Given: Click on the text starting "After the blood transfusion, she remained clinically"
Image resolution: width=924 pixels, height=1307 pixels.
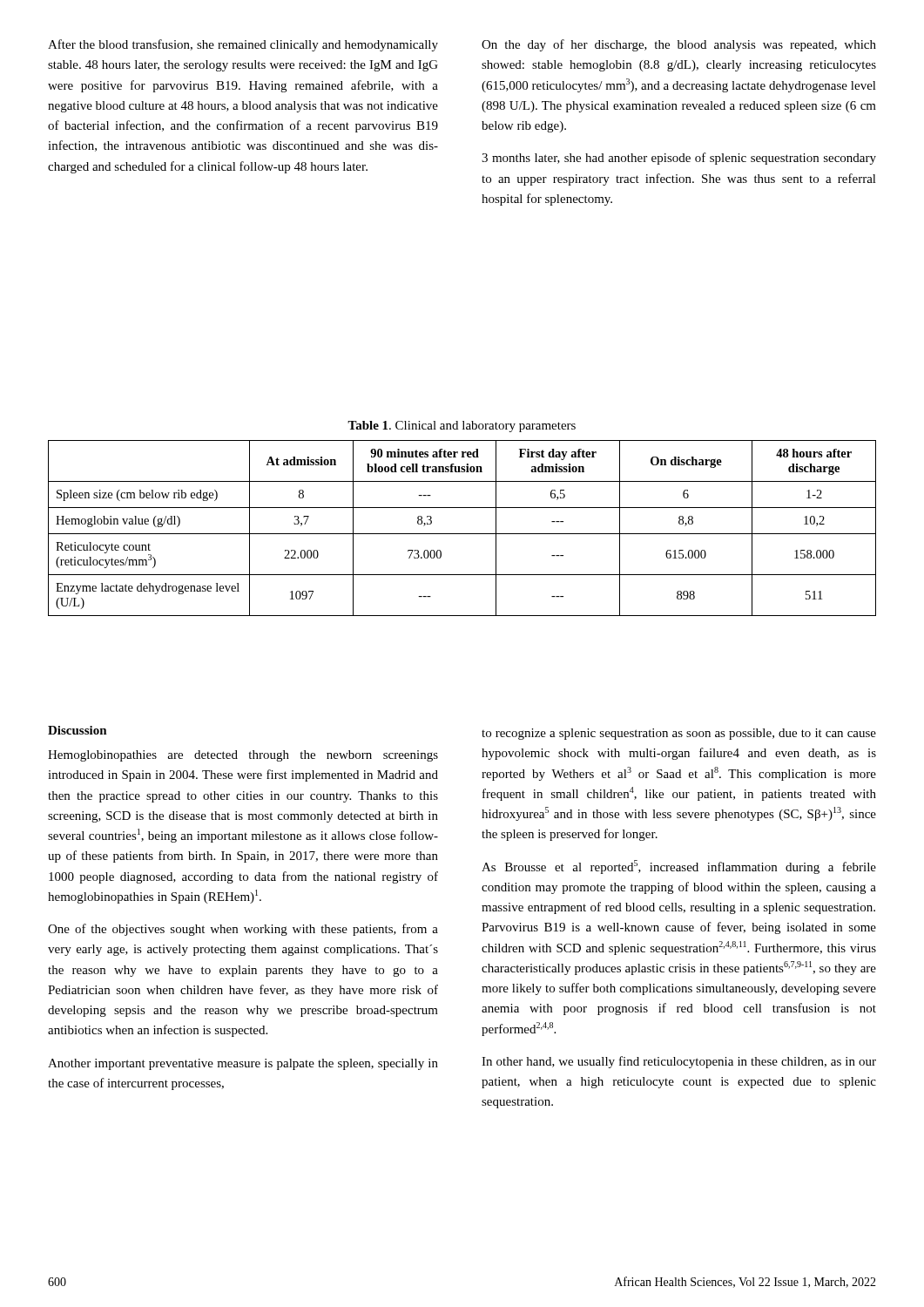Looking at the screenshot, I should [x=243, y=105].
